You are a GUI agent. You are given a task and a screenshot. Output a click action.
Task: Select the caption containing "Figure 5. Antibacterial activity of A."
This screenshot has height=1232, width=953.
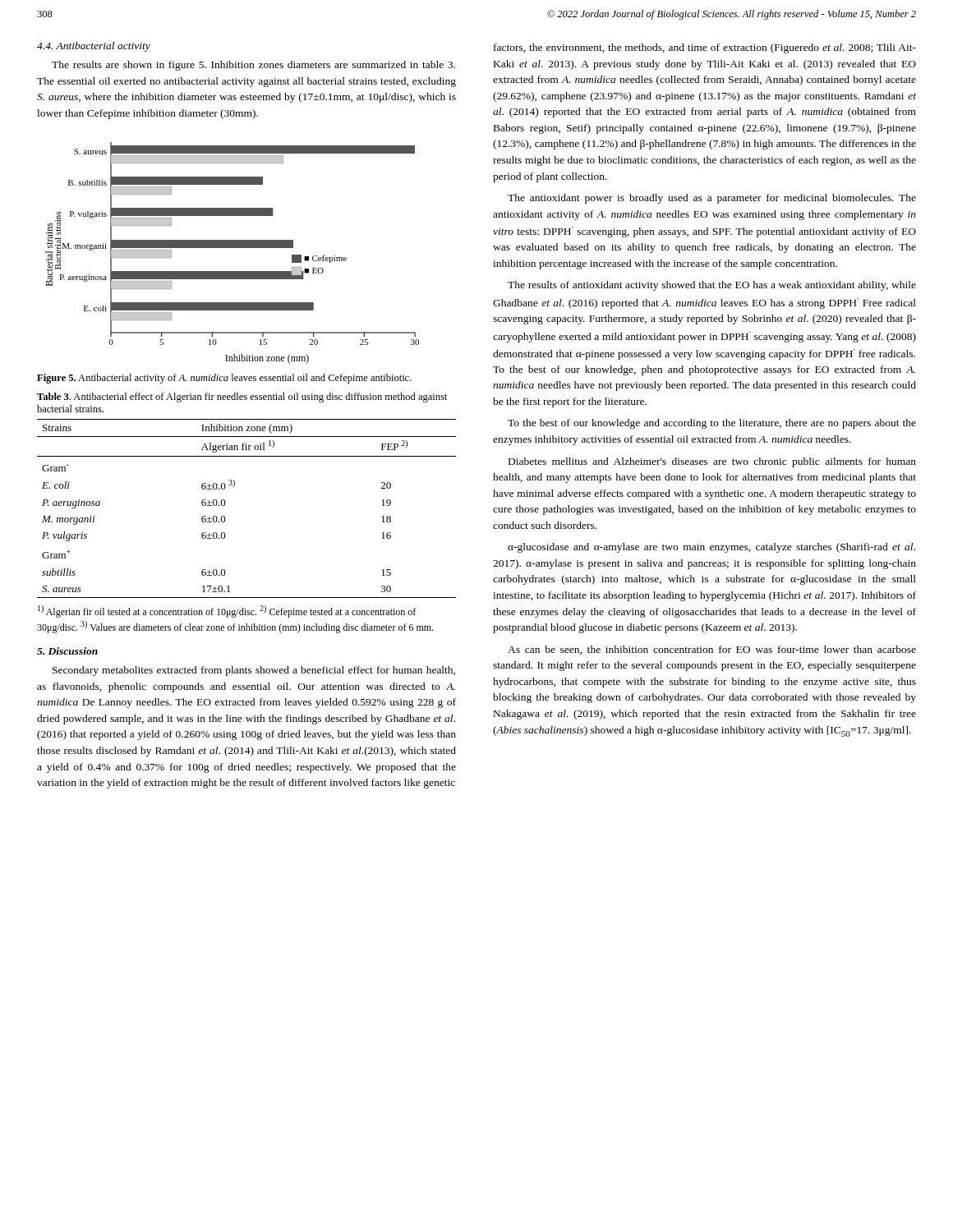224,378
